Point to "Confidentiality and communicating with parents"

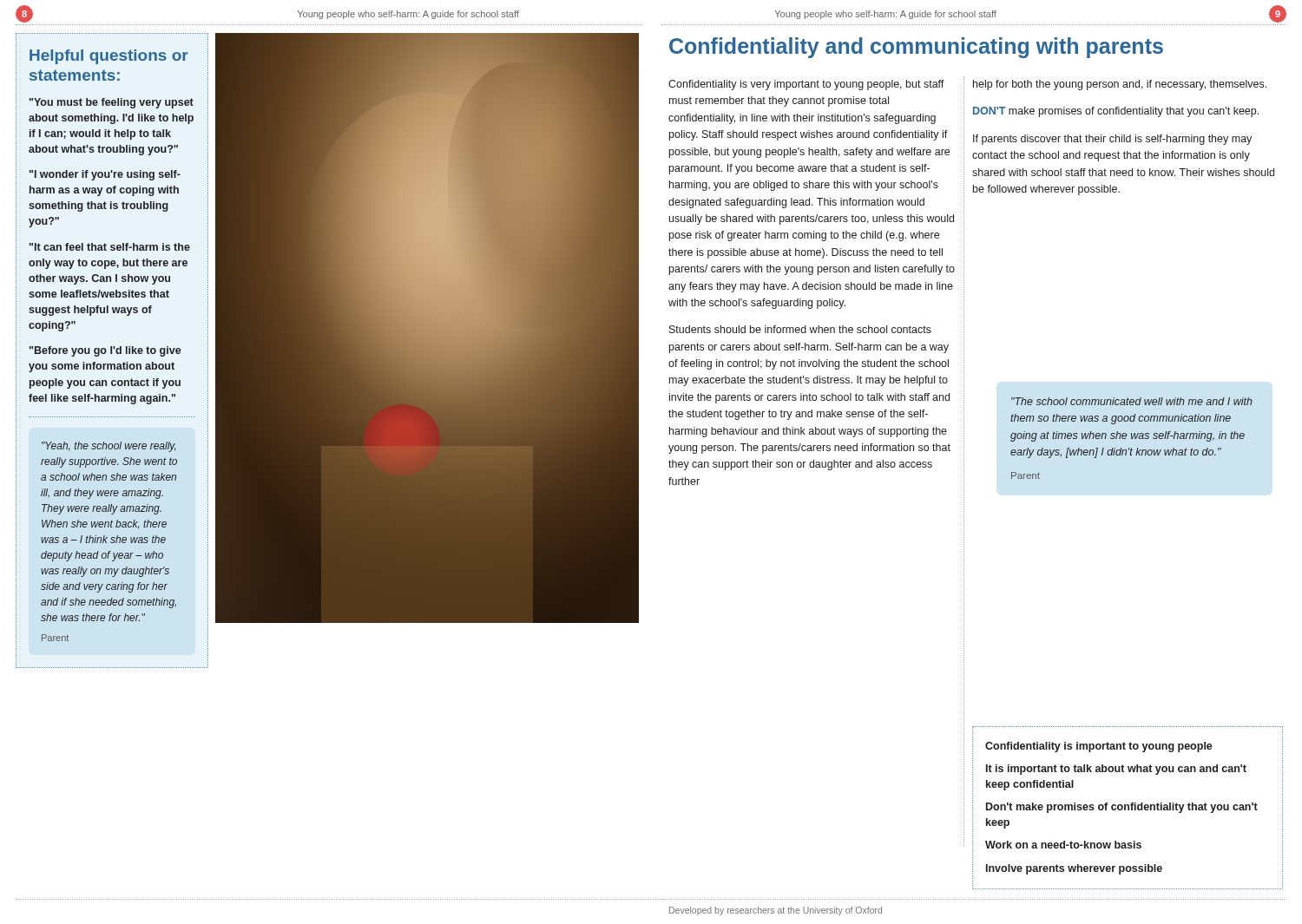[x=977, y=46]
